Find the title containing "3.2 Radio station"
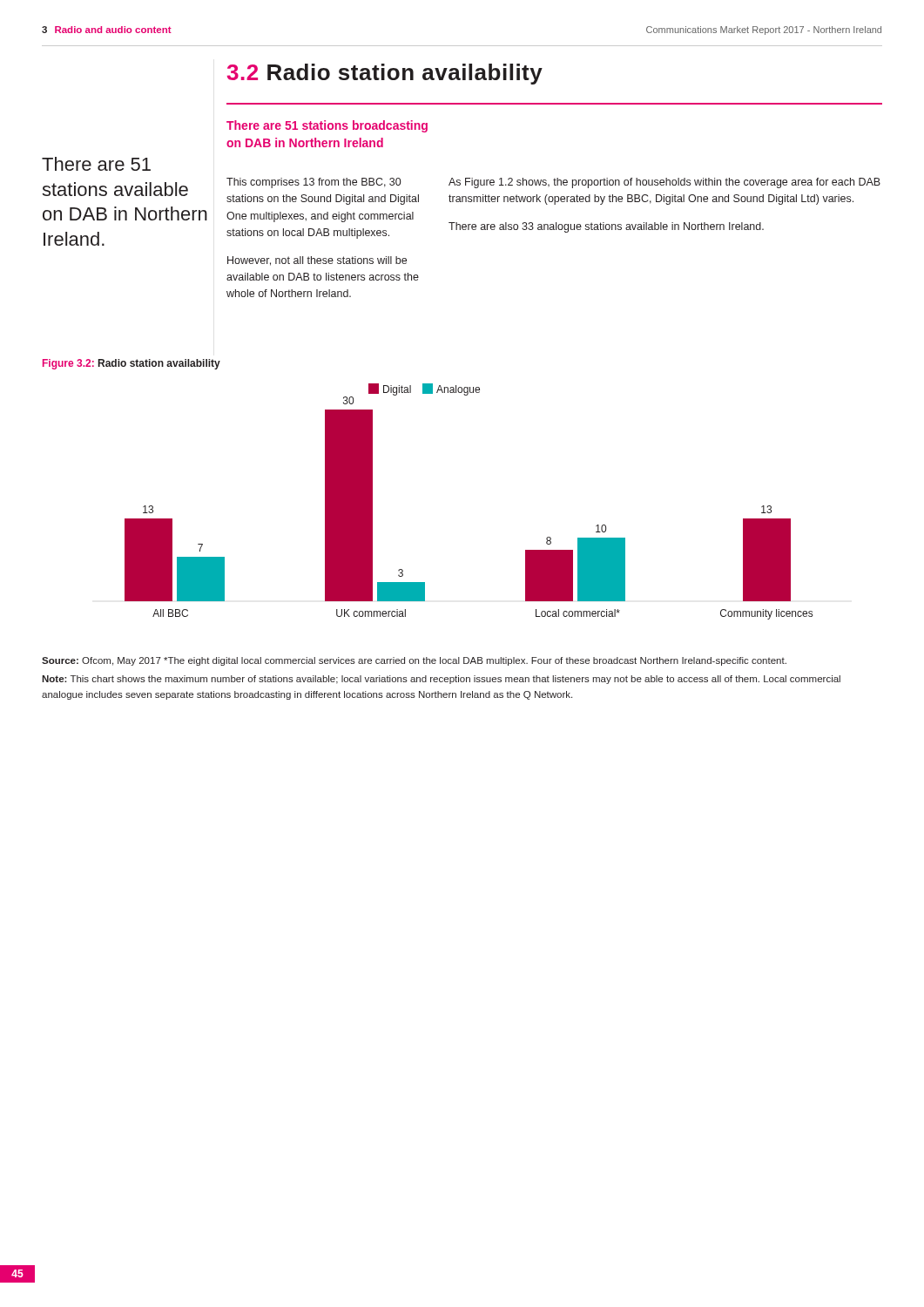Viewport: 924px width, 1307px height. 385,72
